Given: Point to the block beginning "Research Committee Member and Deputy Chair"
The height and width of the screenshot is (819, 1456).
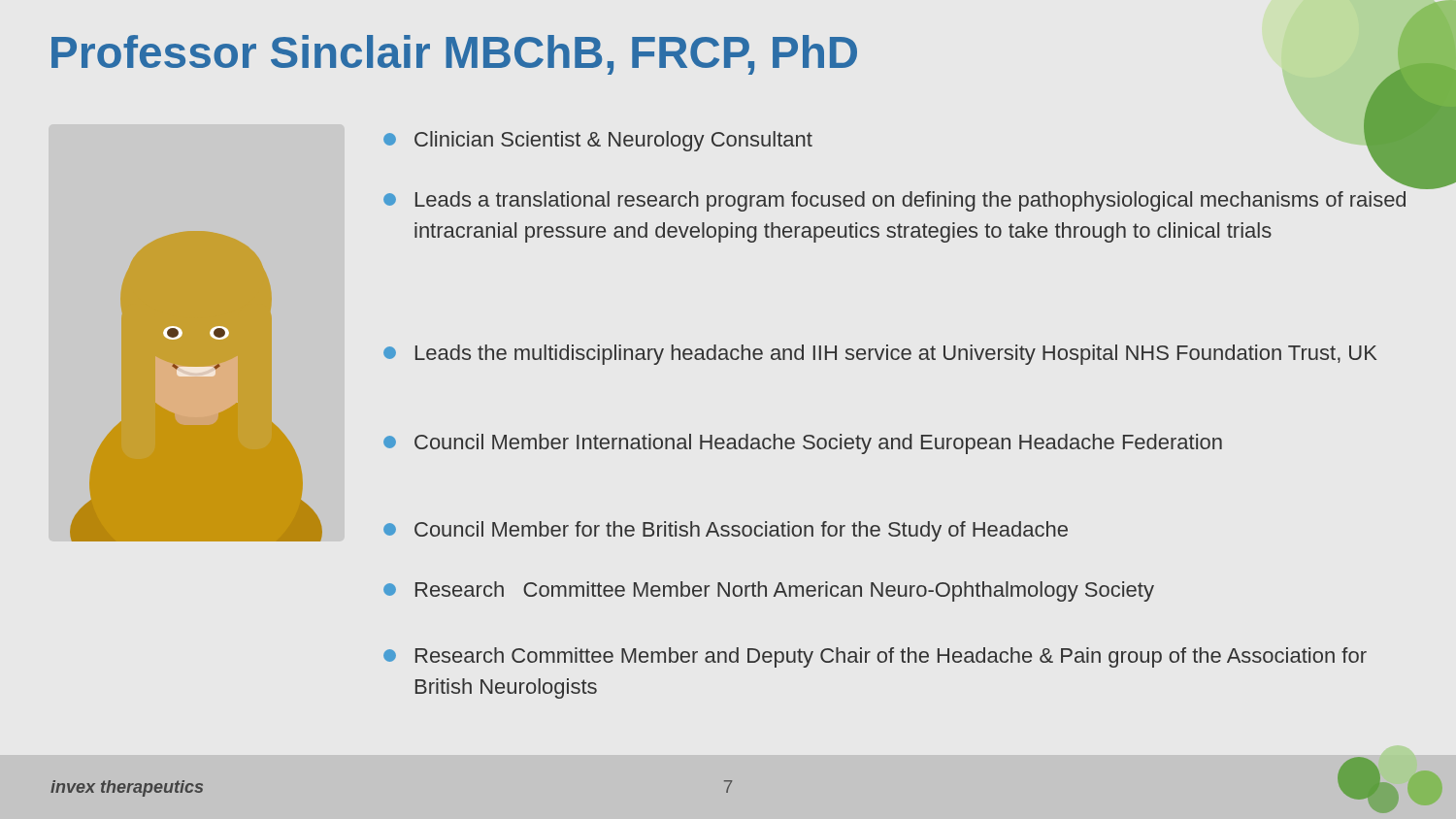Looking at the screenshot, I should point(898,671).
